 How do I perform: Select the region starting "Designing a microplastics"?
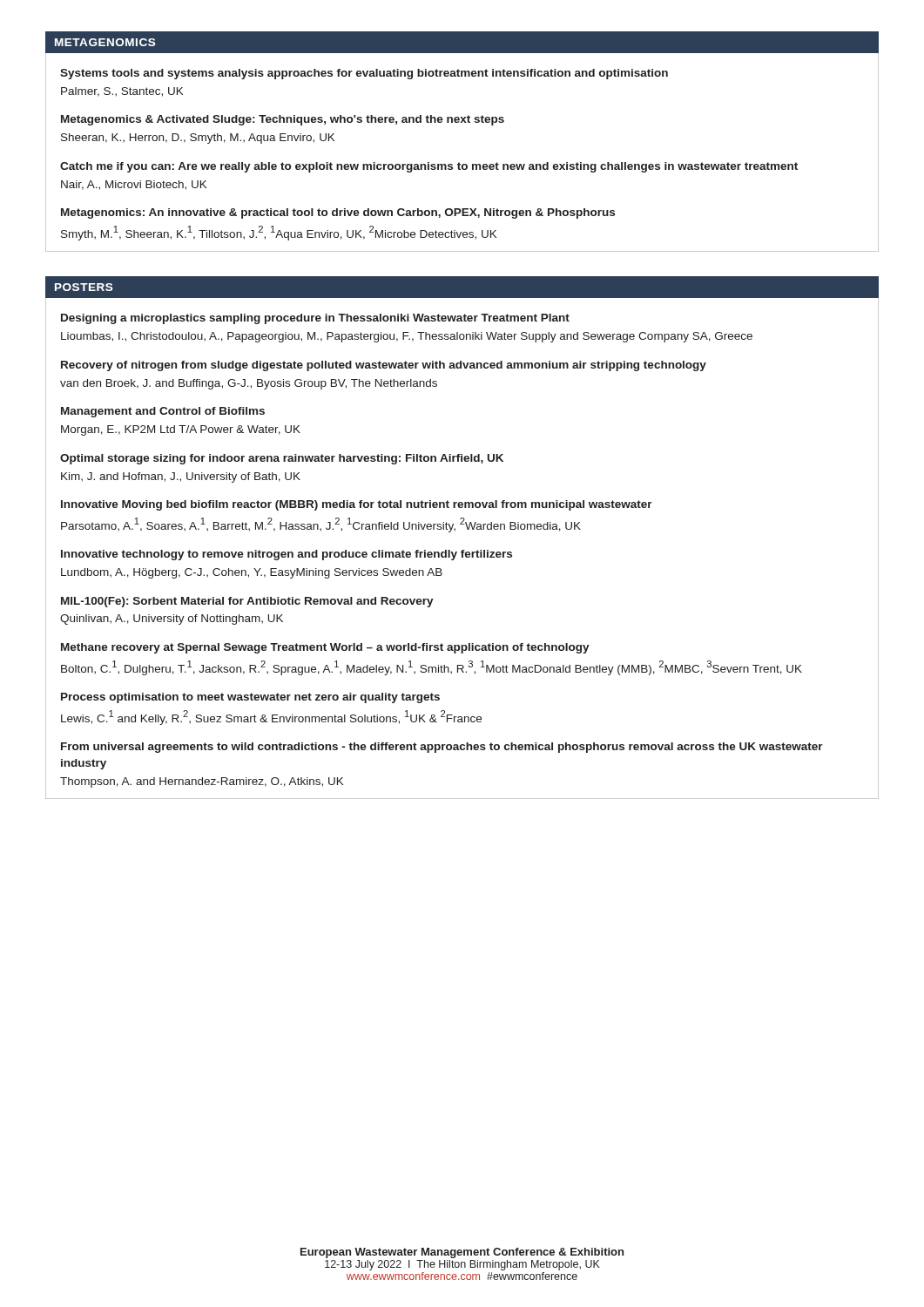462,328
